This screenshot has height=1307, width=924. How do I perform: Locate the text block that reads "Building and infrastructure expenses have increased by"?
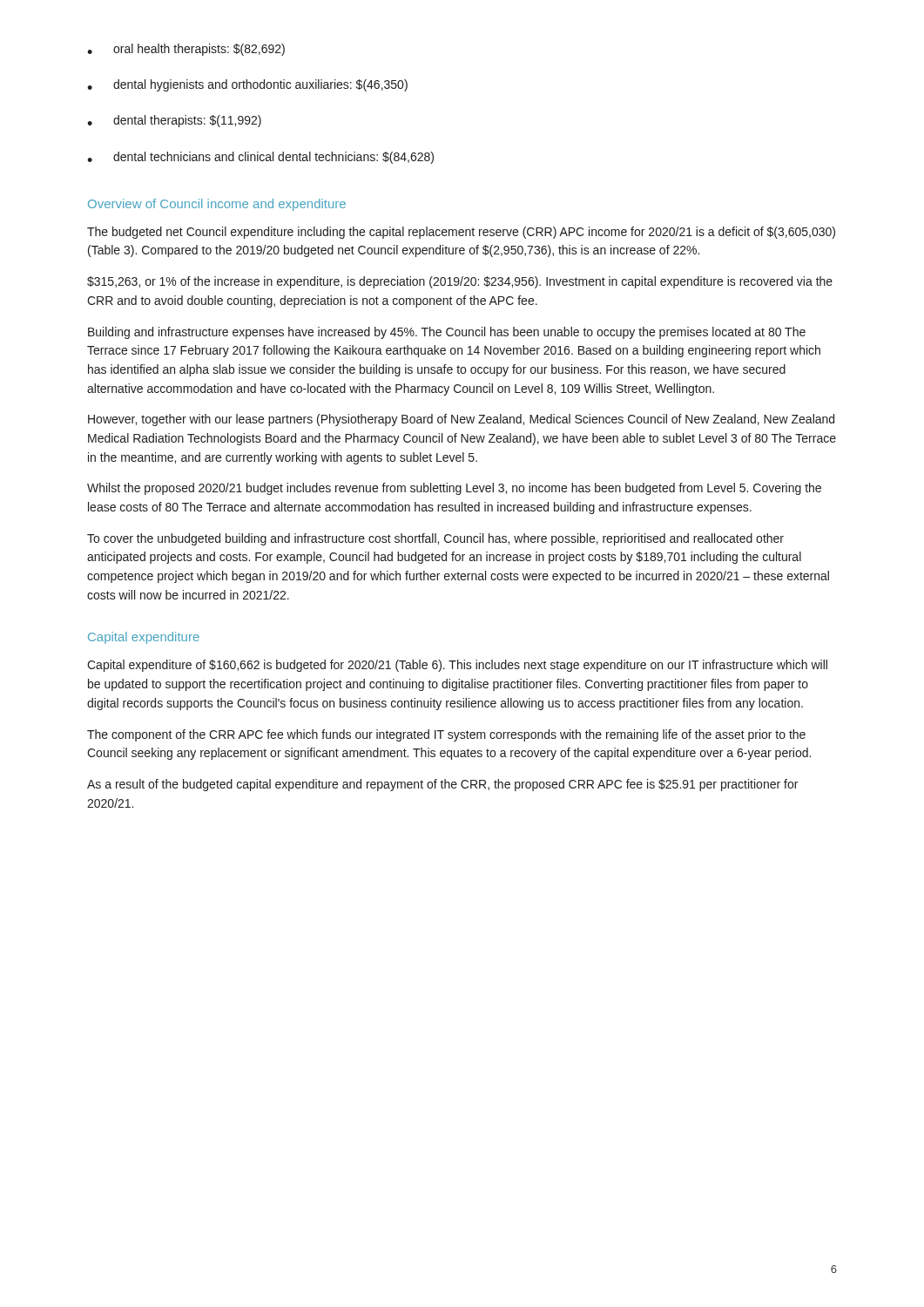coord(454,360)
